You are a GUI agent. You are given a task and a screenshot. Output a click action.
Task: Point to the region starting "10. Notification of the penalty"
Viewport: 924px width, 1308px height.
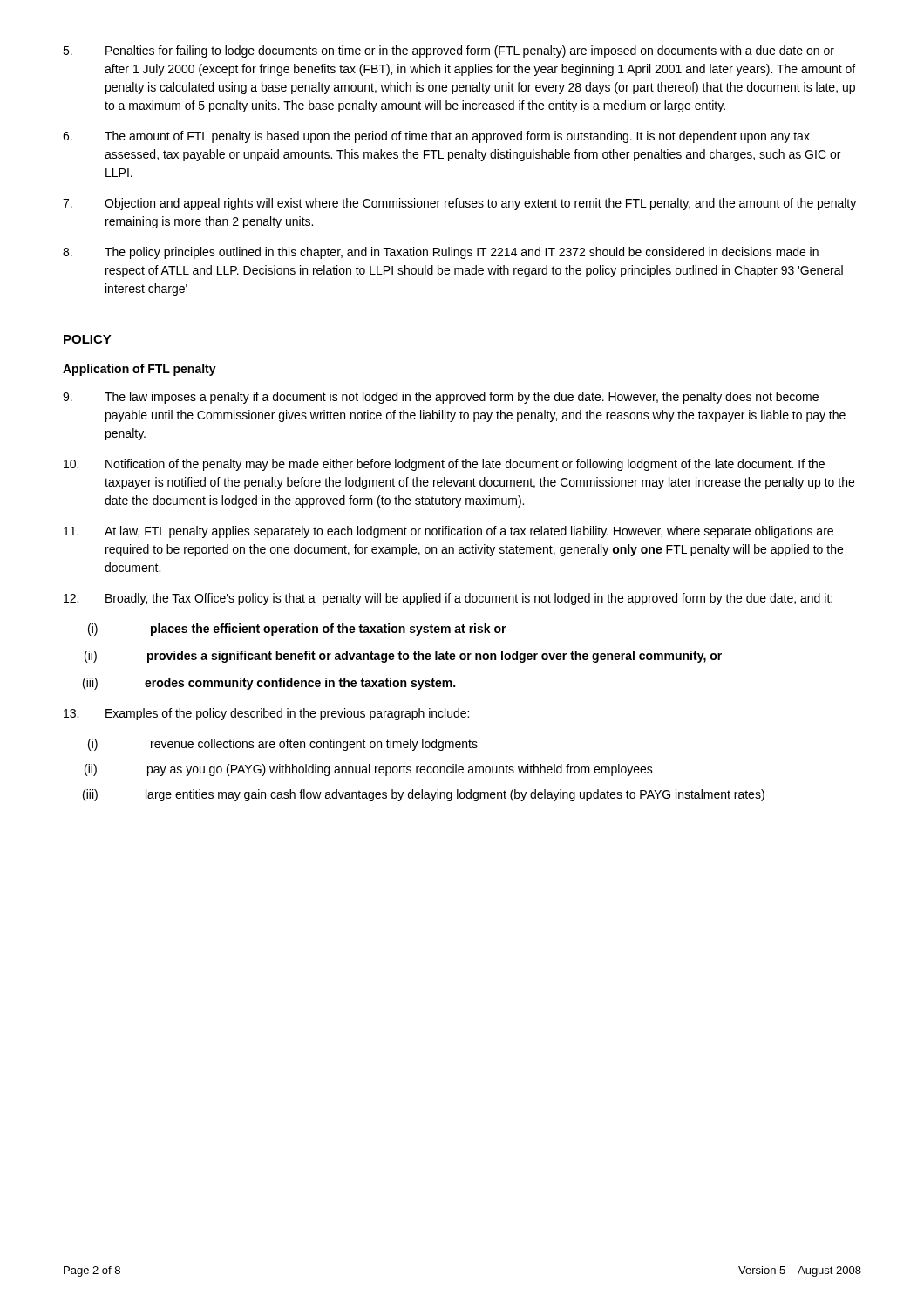[462, 483]
